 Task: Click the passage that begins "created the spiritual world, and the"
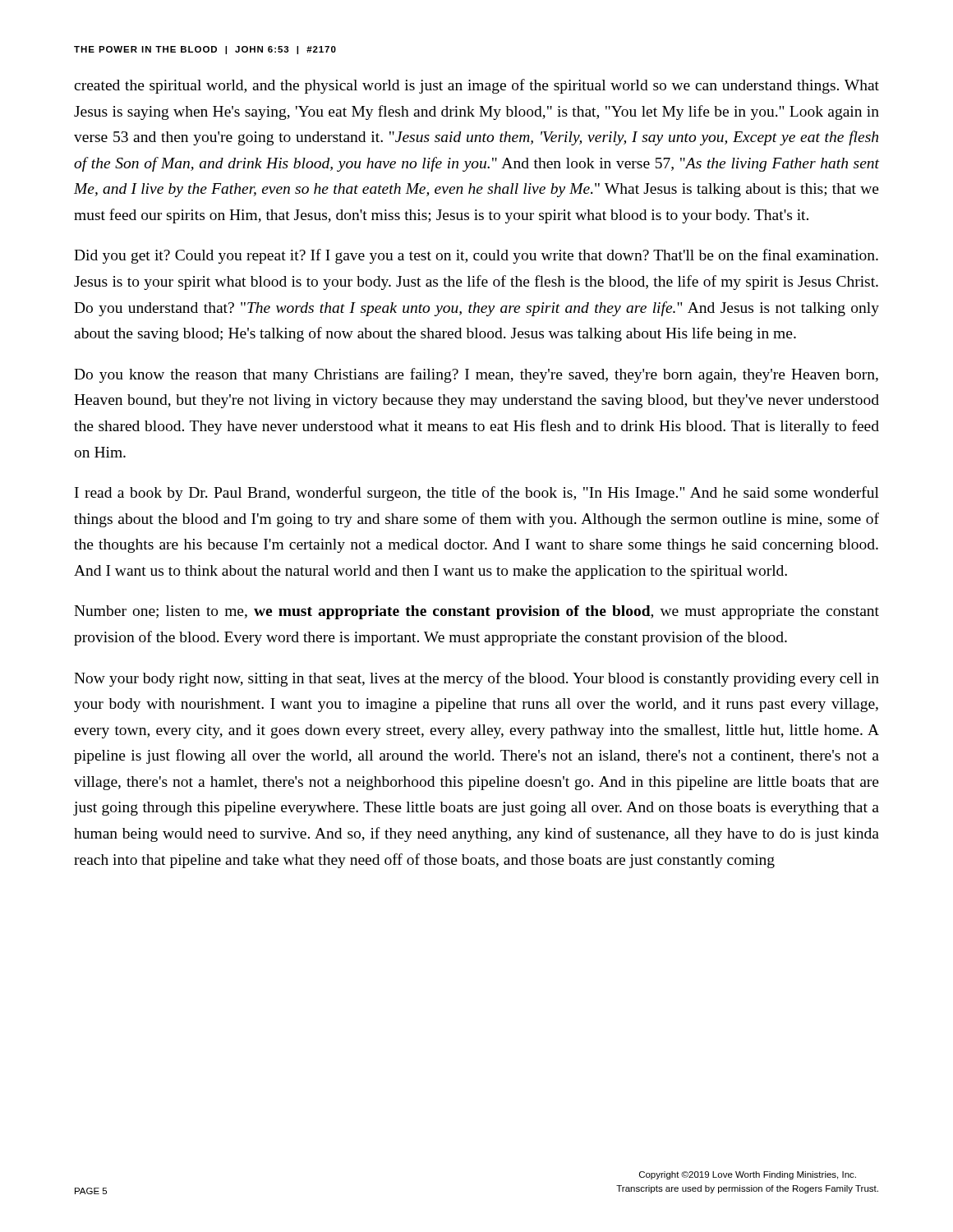476,150
